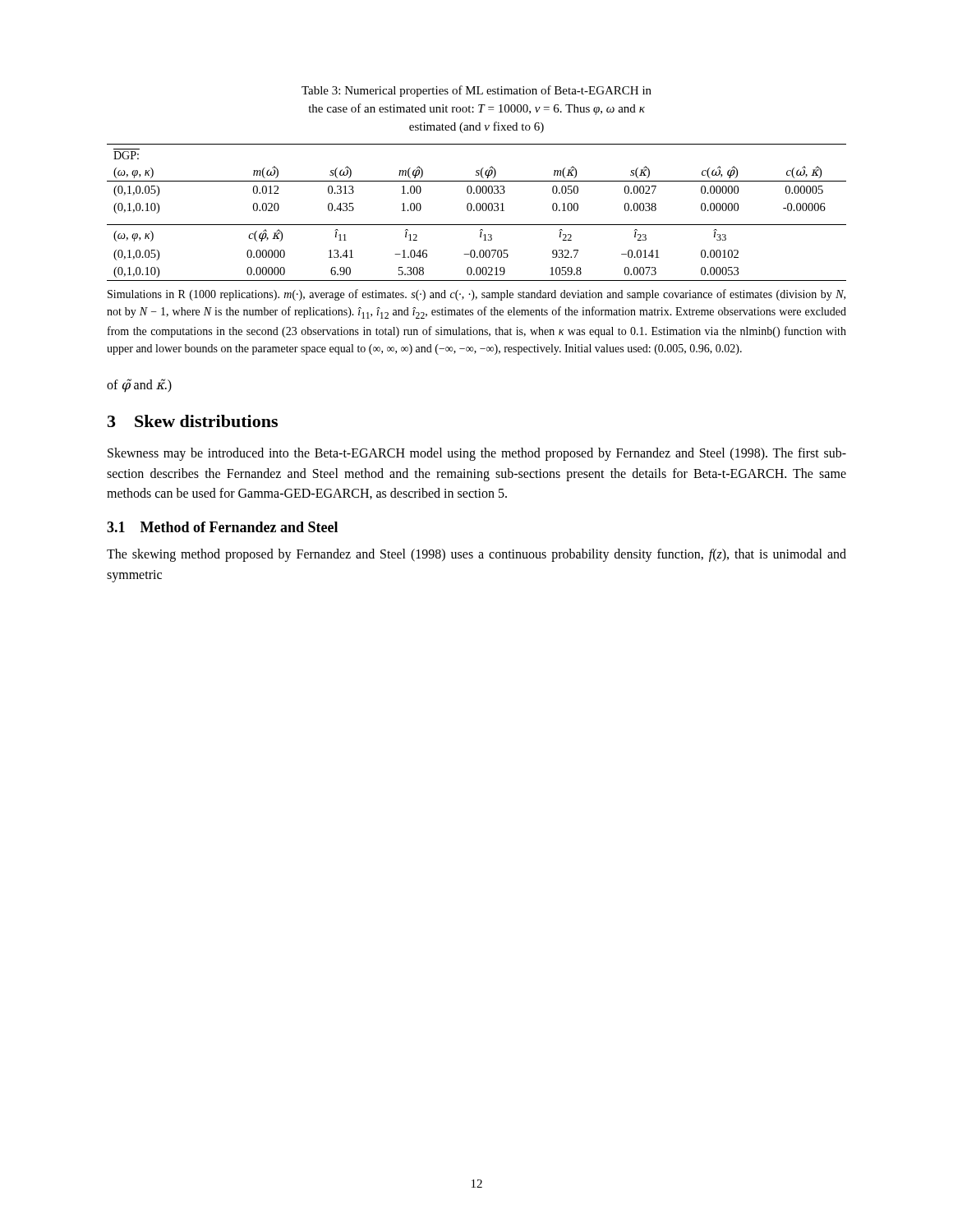Click the passage that begins "The skewing method proposed by Fernandez and Steel"
The image size is (953, 1232).
[x=476, y=564]
